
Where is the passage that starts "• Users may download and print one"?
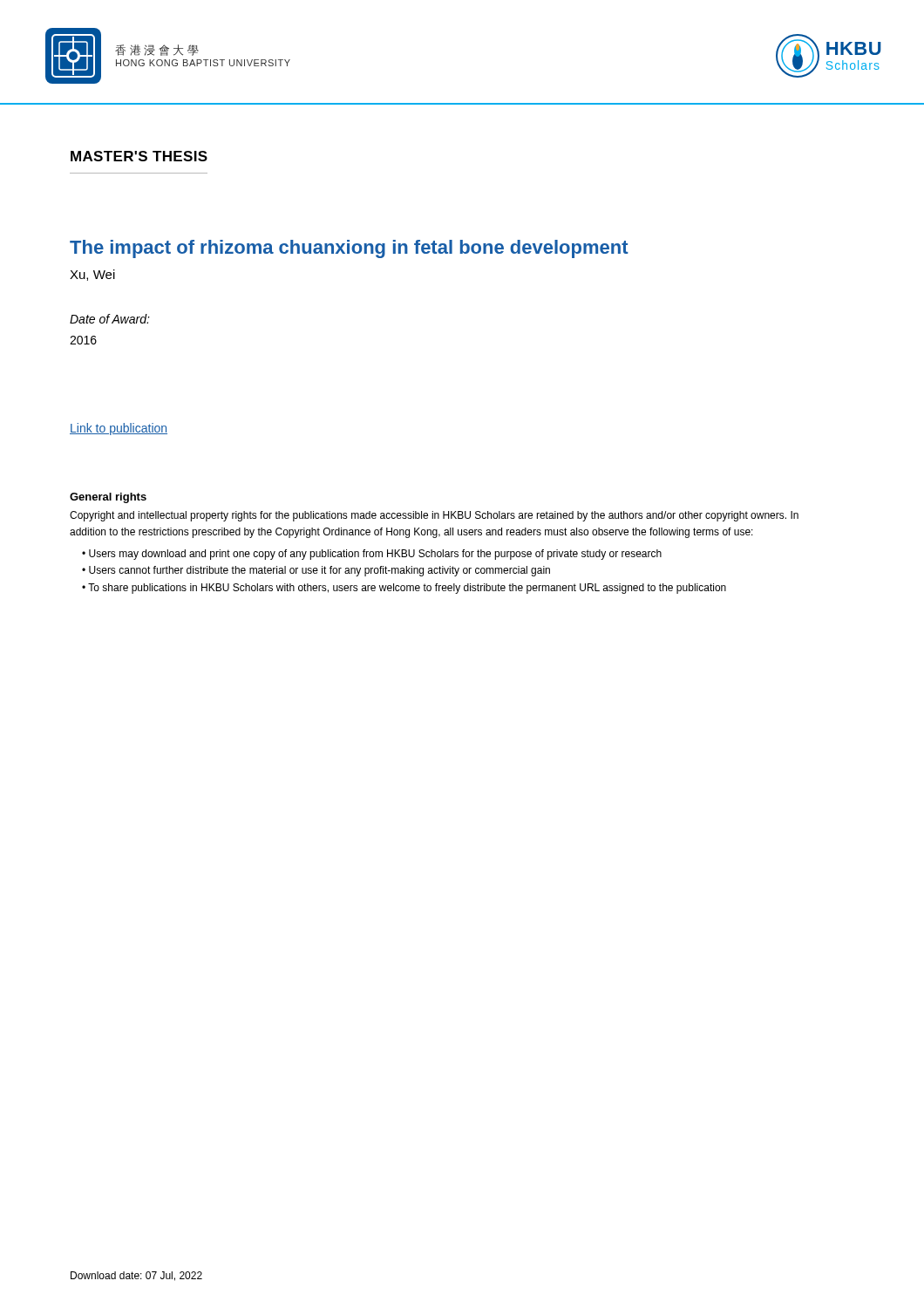tap(372, 553)
